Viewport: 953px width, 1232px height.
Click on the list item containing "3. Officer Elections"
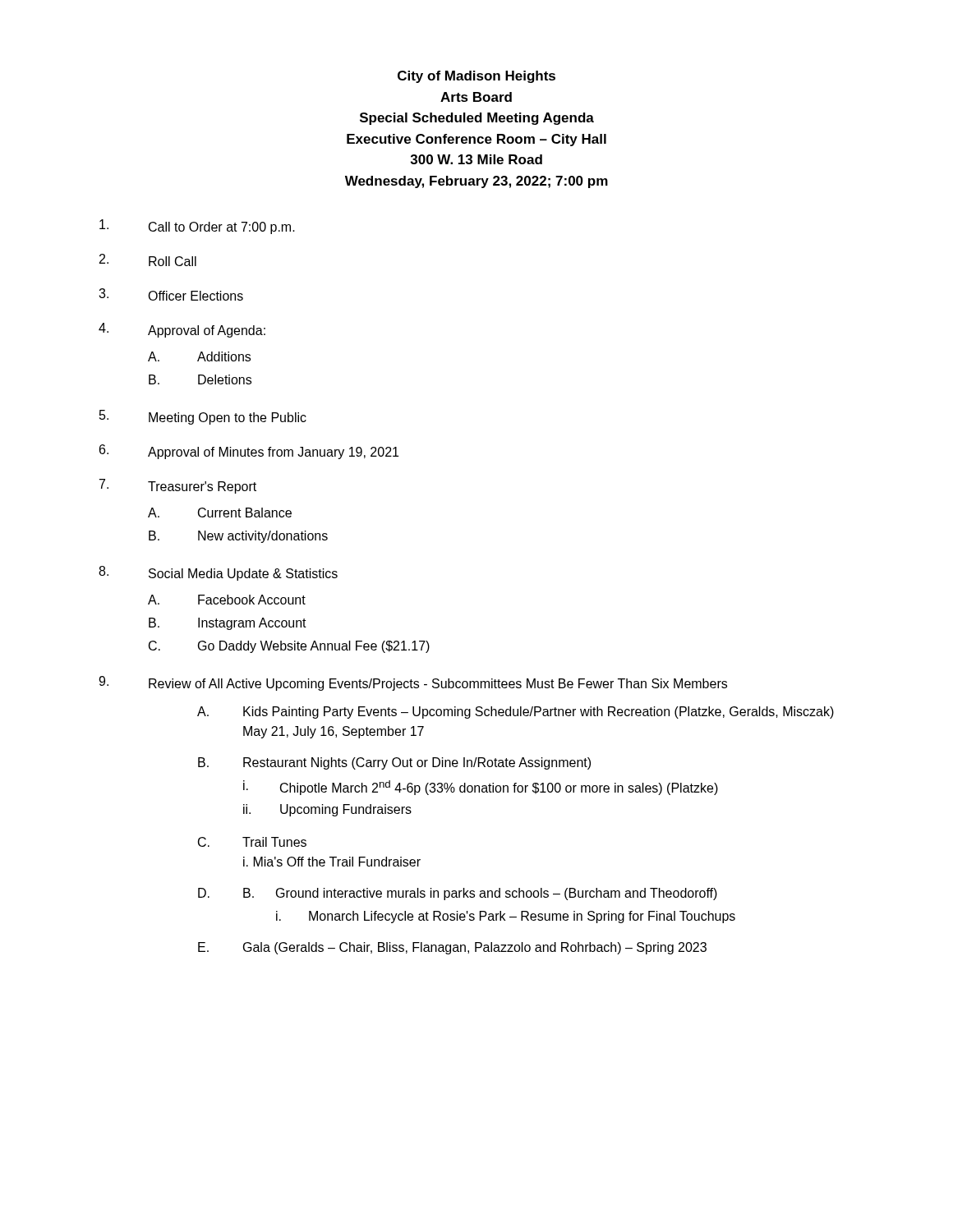point(171,294)
